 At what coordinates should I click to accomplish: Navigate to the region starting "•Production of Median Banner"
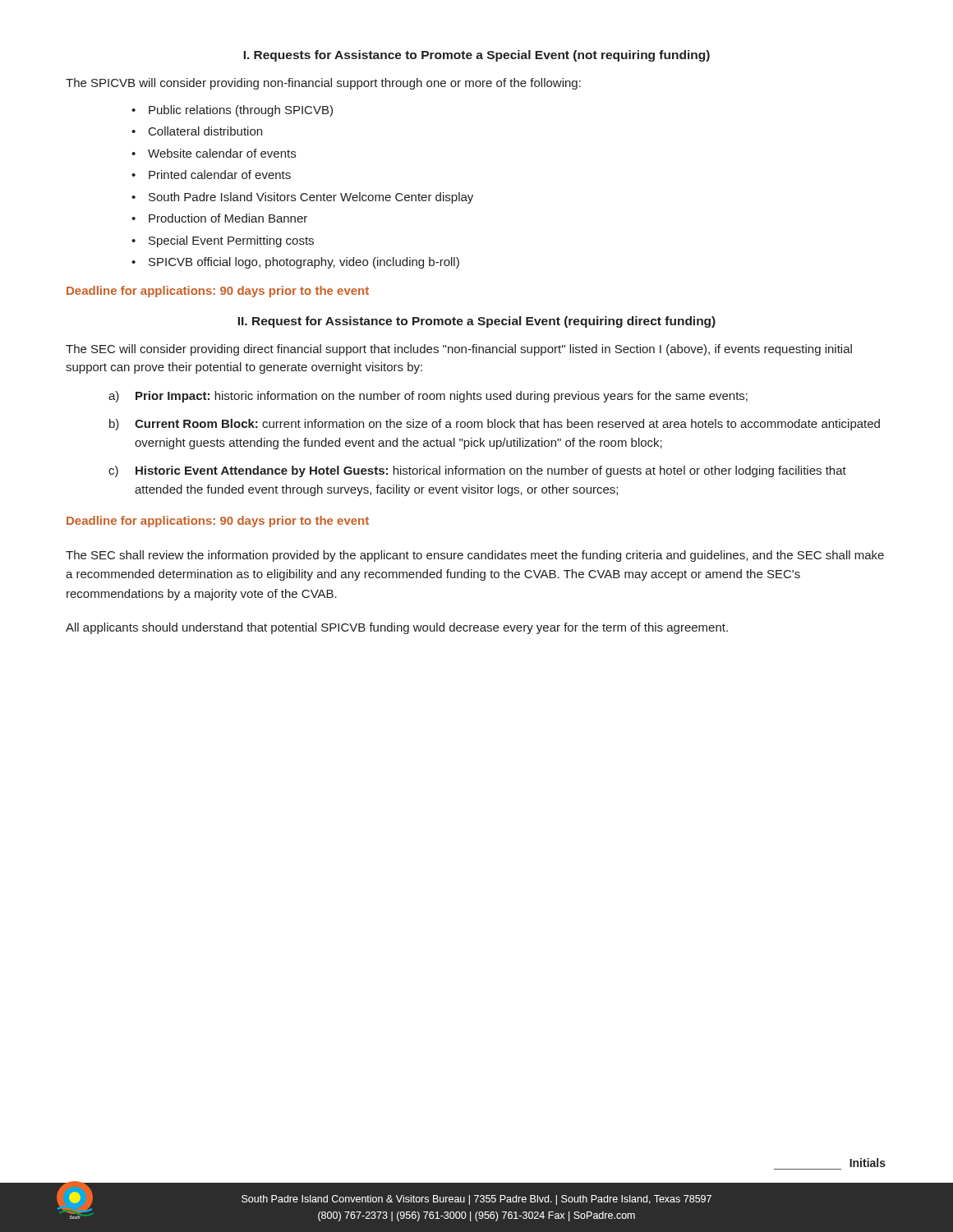pos(219,219)
